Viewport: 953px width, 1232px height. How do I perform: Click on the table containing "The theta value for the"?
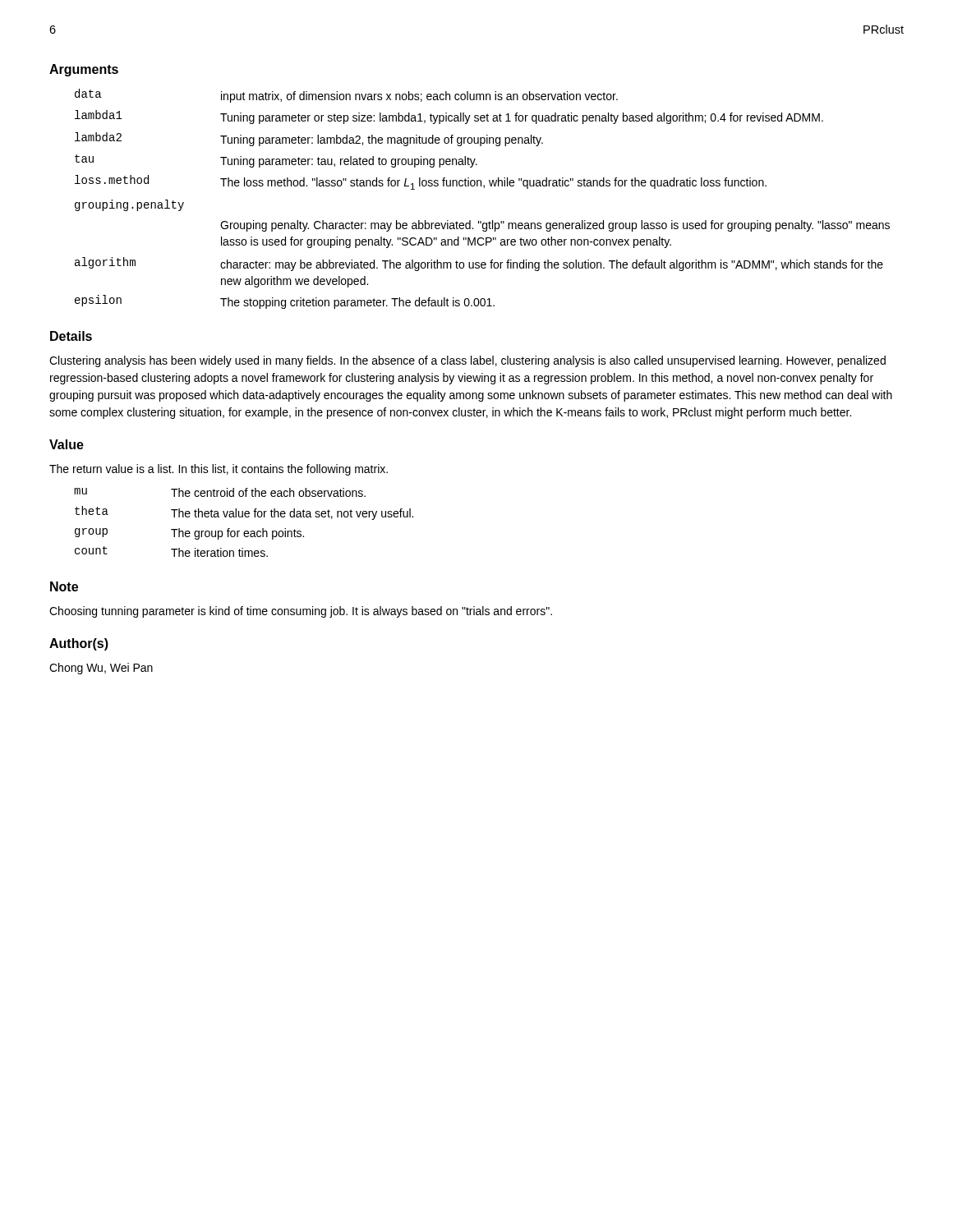pyautogui.click(x=476, y=523)
